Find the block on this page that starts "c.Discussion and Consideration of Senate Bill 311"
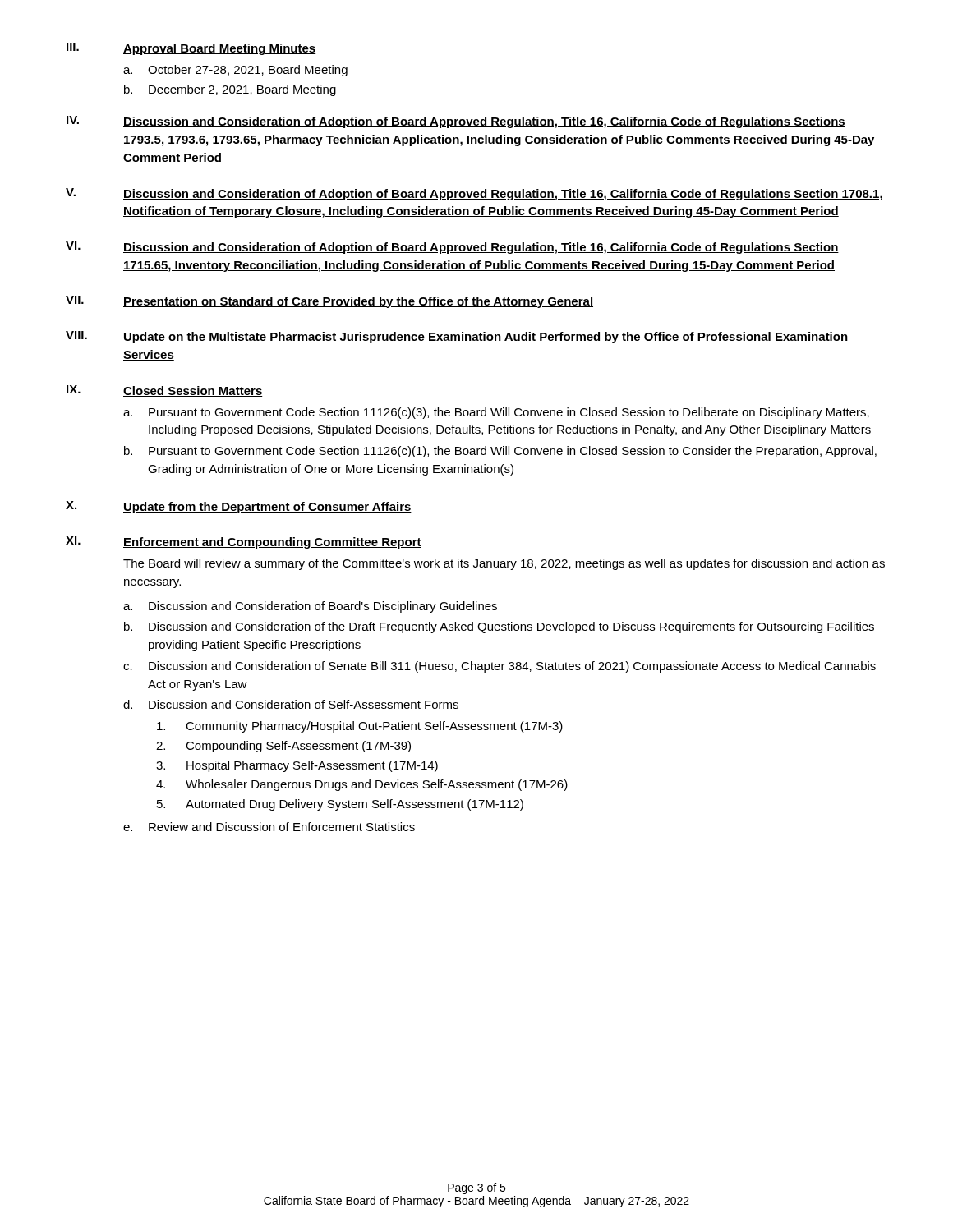The height and width of the screenshot is (1232, 953). 505,675
